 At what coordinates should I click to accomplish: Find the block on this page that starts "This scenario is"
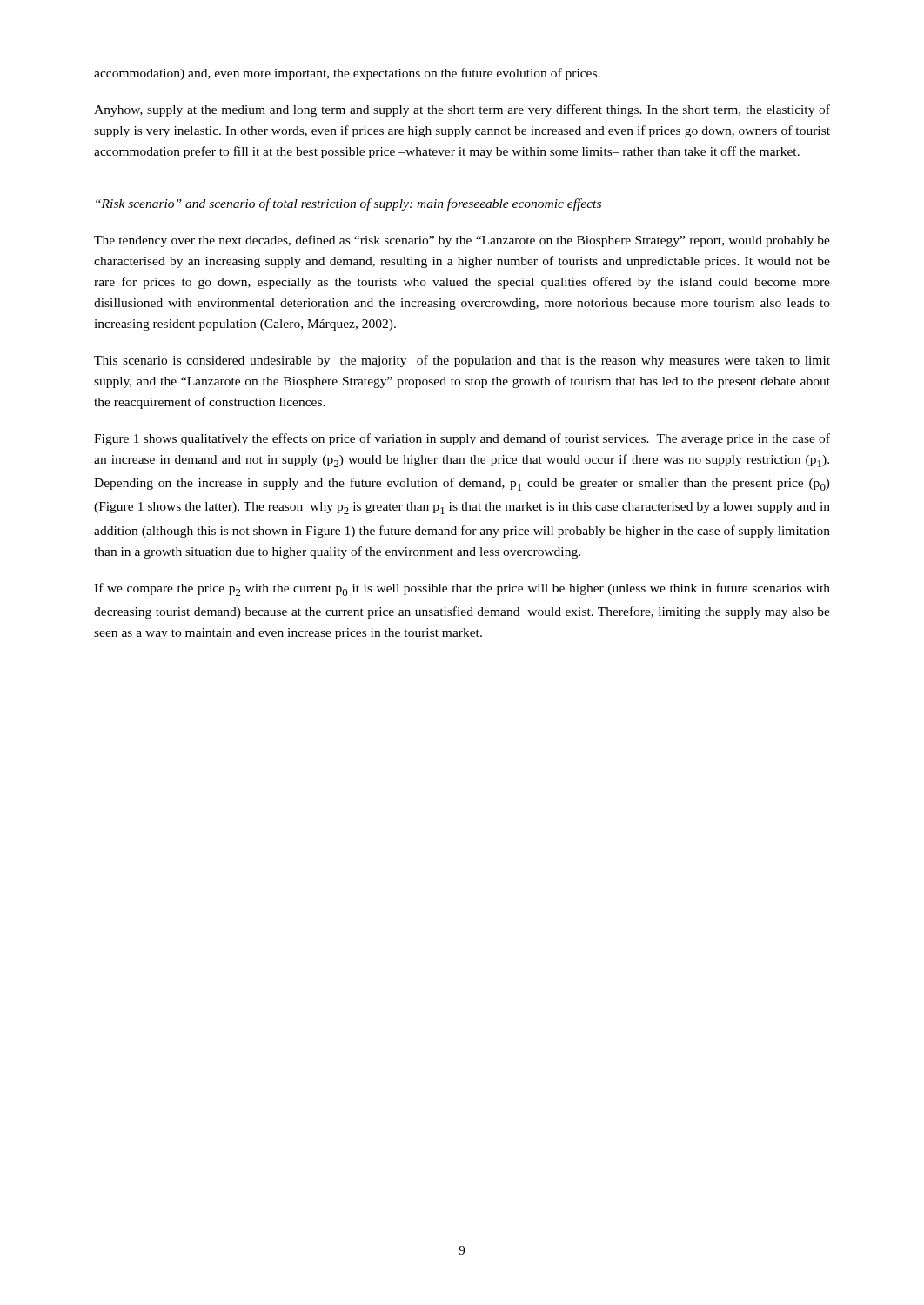(462, 381)
